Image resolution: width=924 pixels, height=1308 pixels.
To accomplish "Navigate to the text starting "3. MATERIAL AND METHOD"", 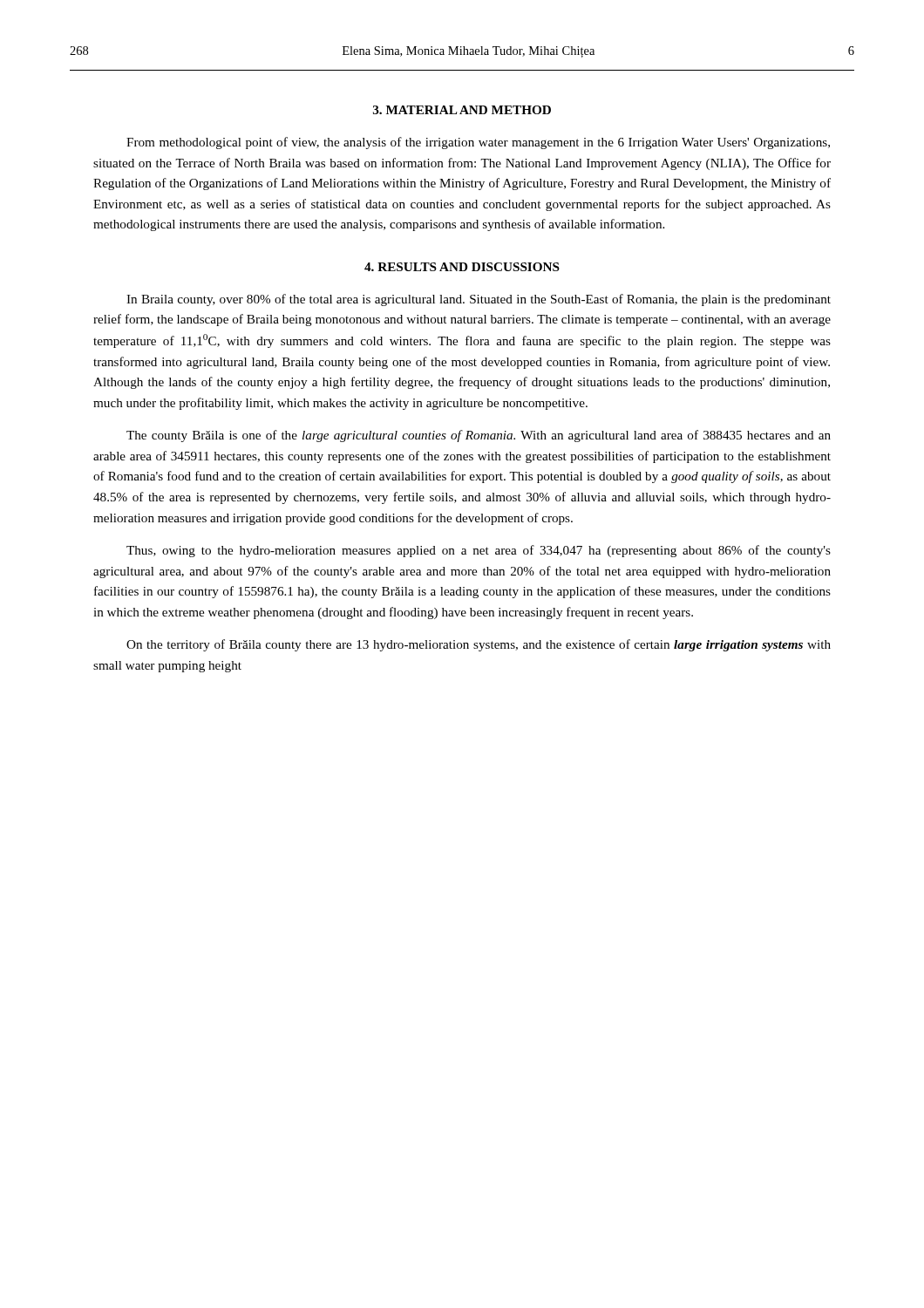I will point(462,109).
